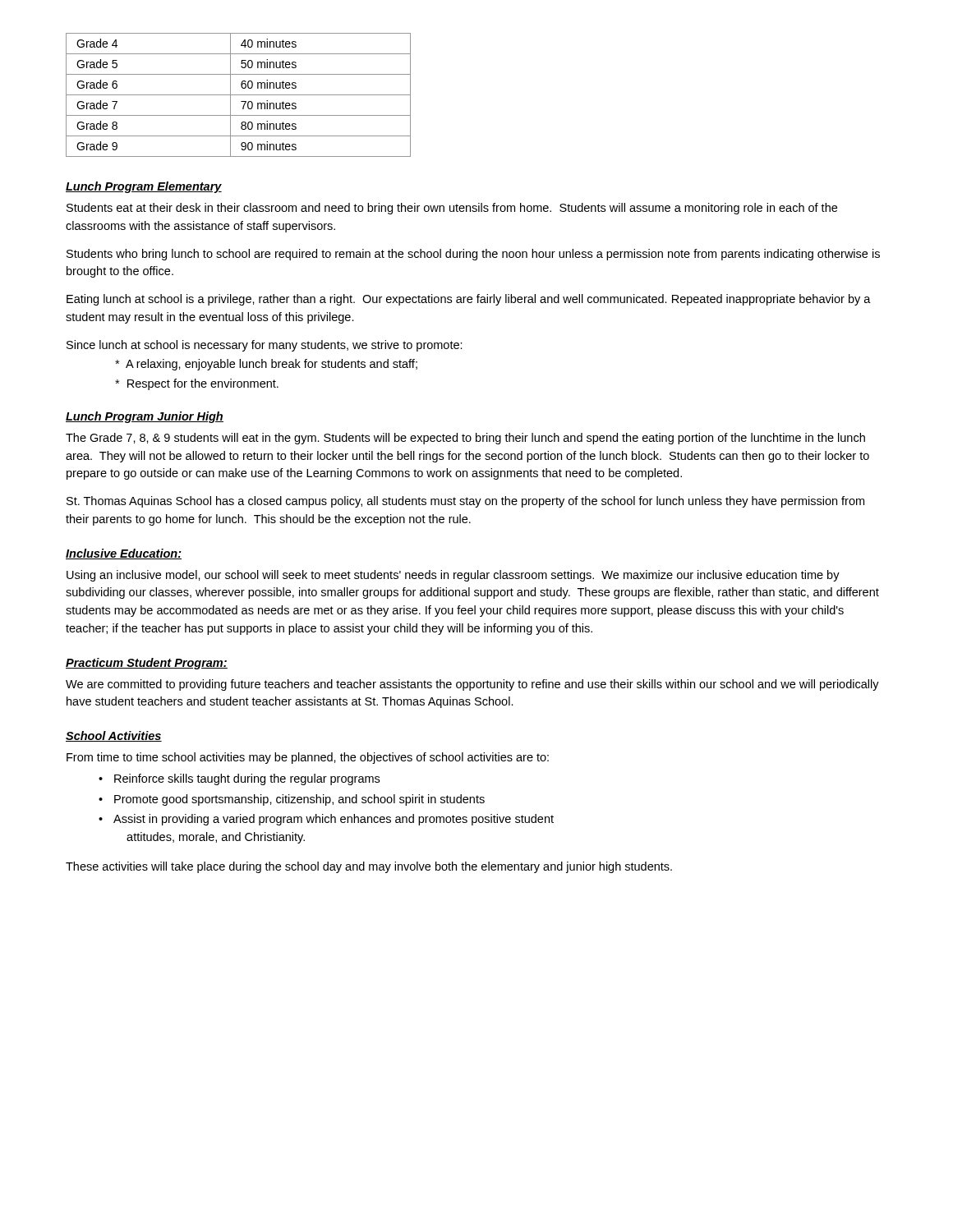Viewport: 953px width, 1232px height.
Task: Where does it say "Lunch Program Junior High"?
Action: click(145, 416)
